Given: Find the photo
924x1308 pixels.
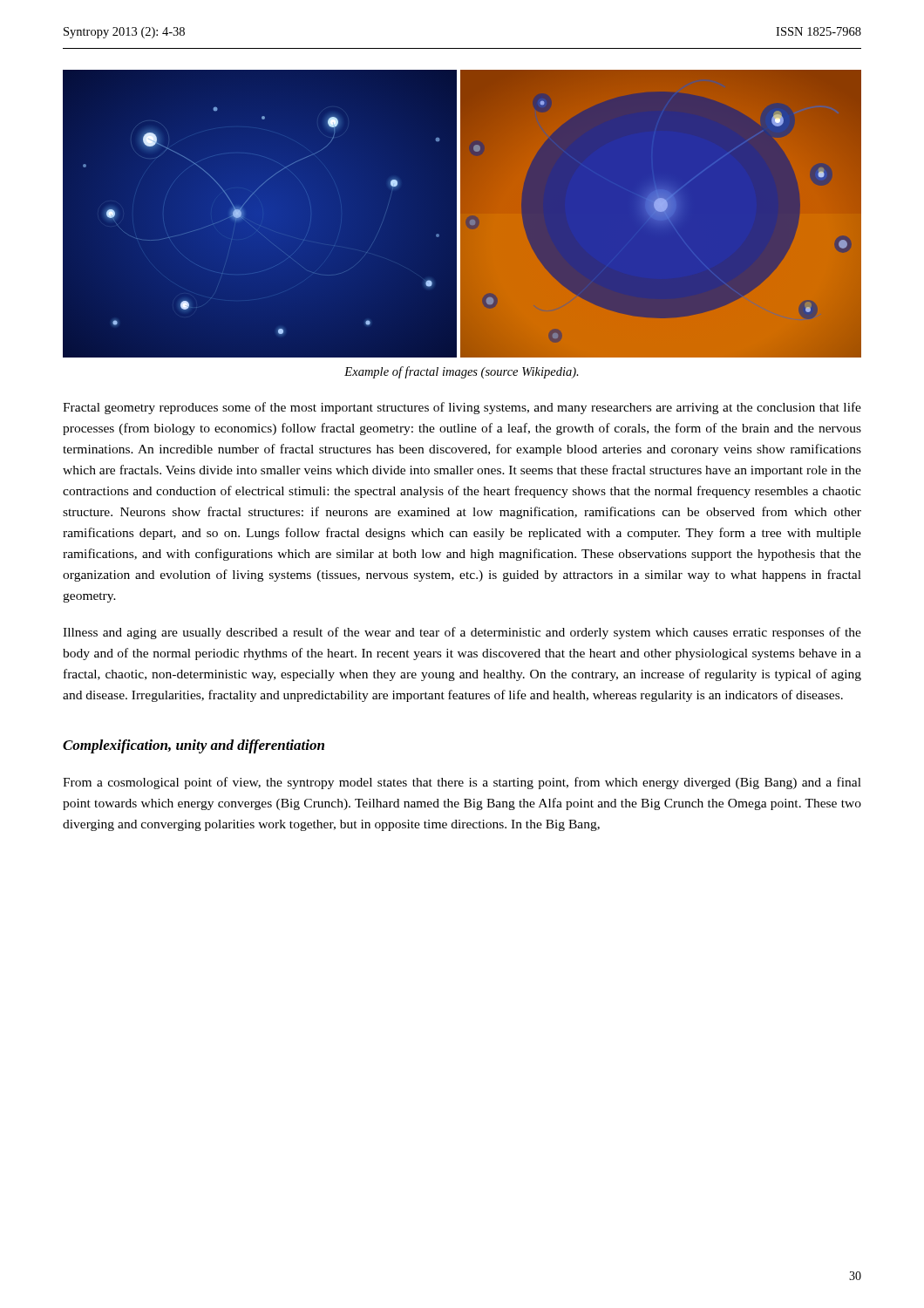Looking at the screenshot, I should (x=462, y=214).
